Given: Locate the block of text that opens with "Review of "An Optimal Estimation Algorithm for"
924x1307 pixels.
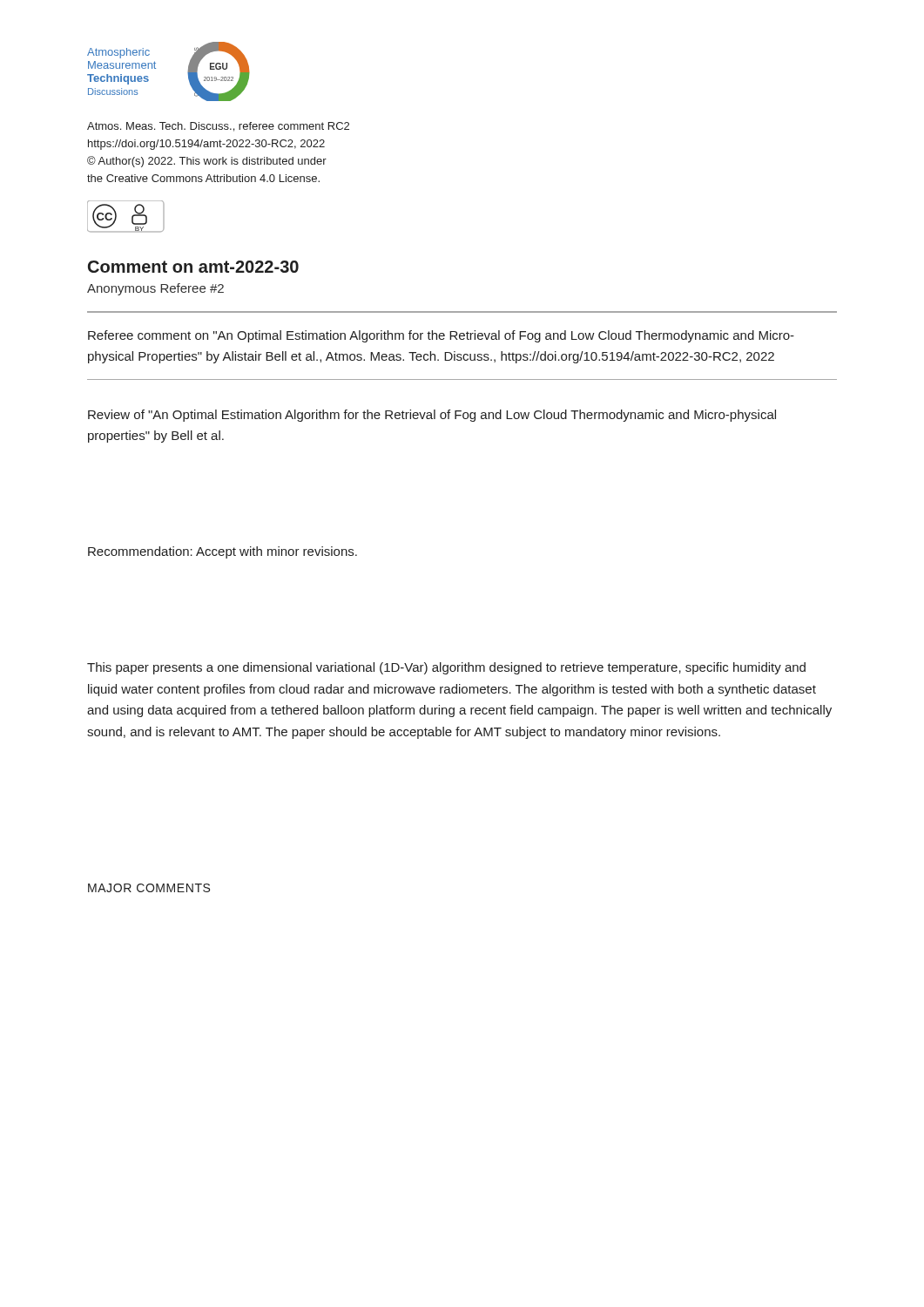Looking at the screenshot, I should (x=432, y=425).
